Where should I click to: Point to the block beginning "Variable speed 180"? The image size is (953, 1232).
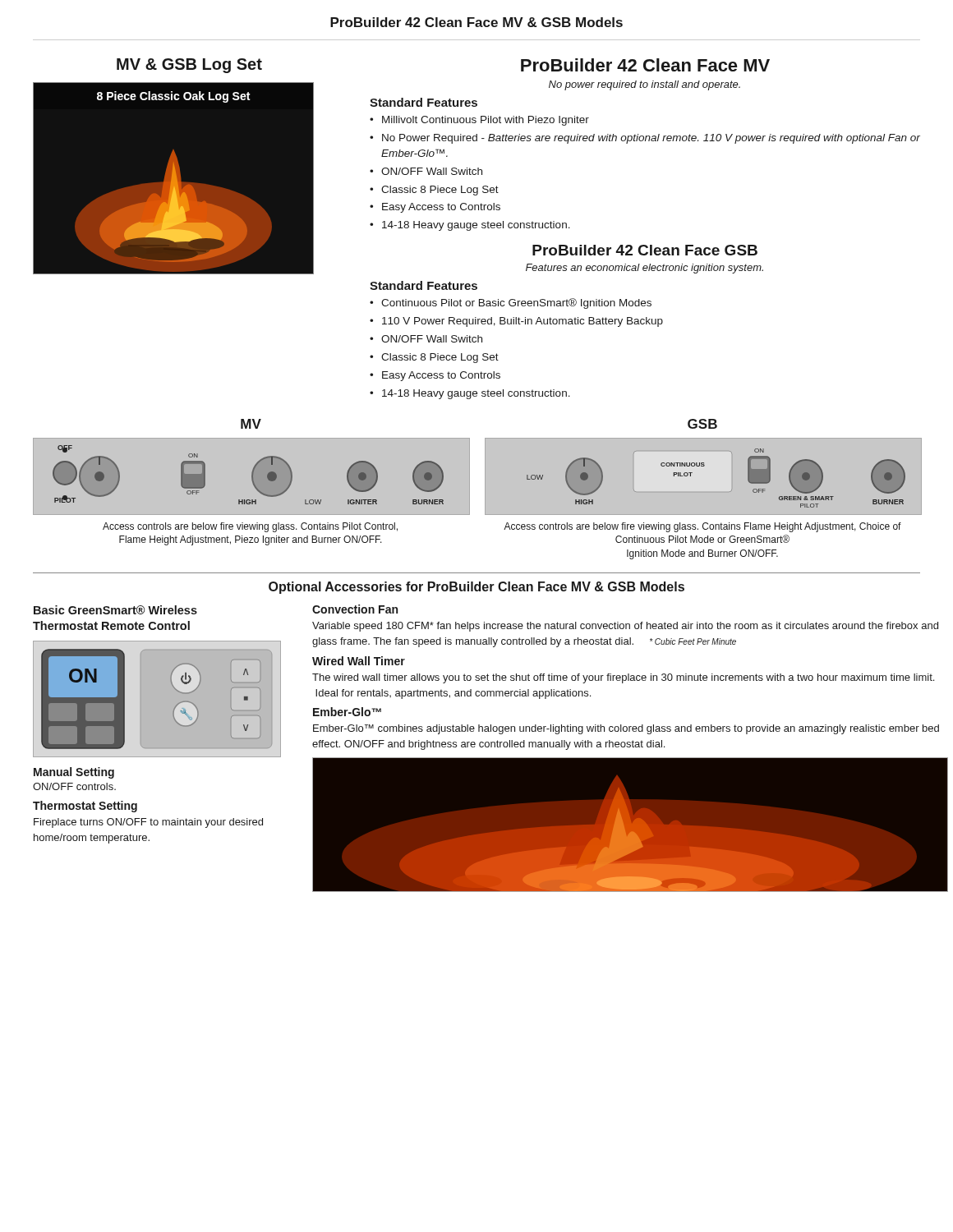[x=626, y=633]
